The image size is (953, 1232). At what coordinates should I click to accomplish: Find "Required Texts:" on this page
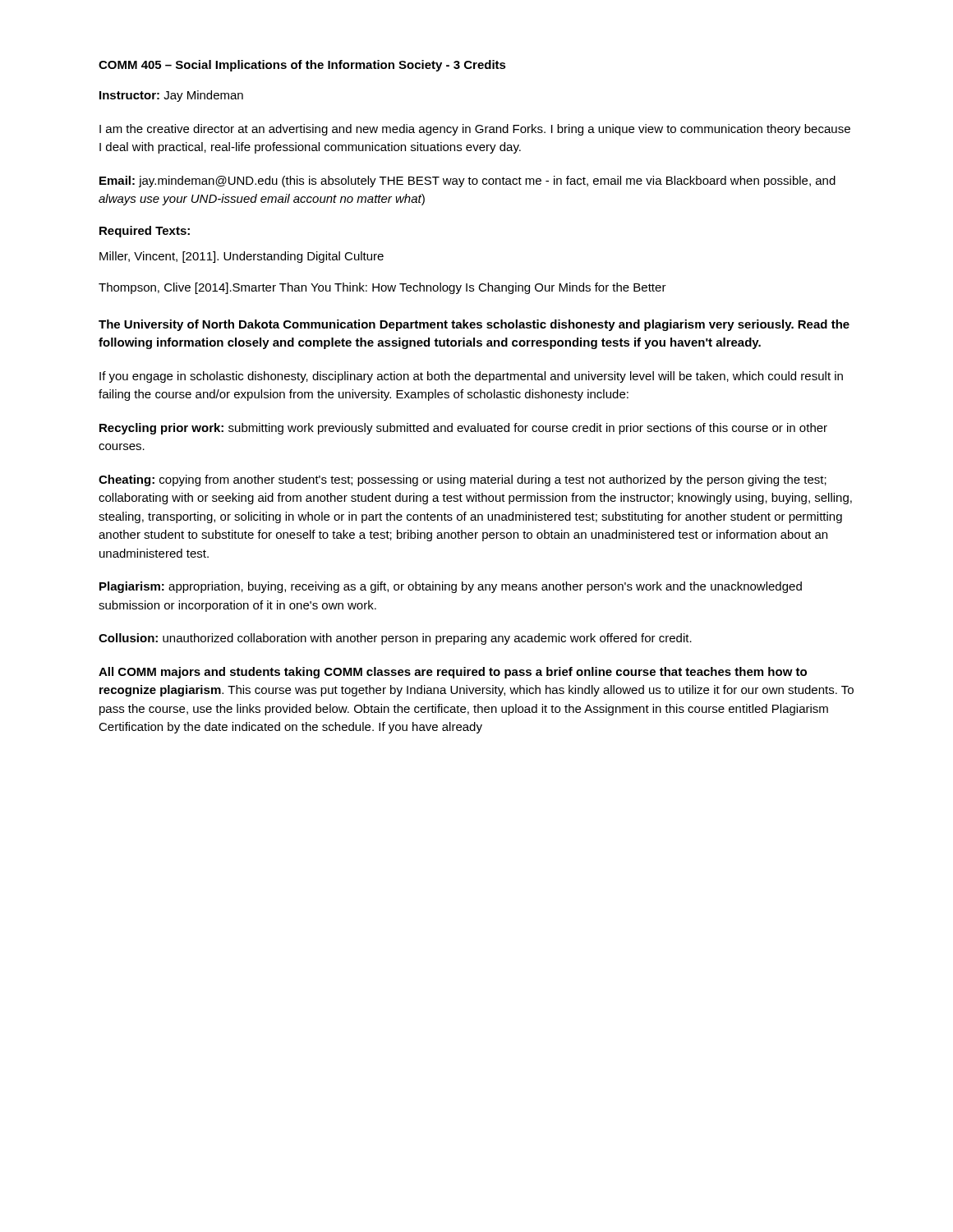coord(145,230)
